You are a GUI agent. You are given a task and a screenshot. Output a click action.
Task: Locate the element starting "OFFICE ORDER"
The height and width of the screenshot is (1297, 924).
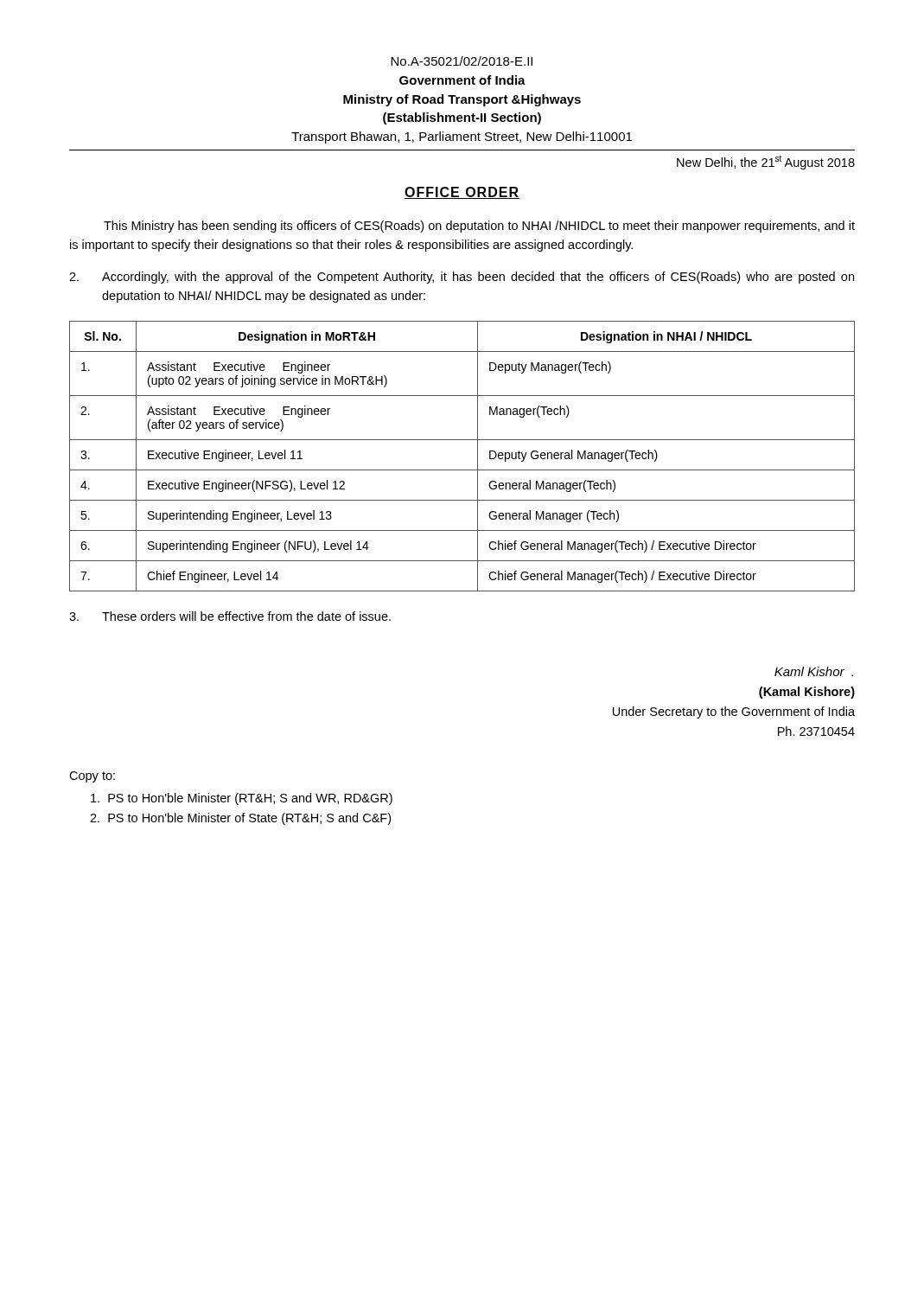click(462, 192)
